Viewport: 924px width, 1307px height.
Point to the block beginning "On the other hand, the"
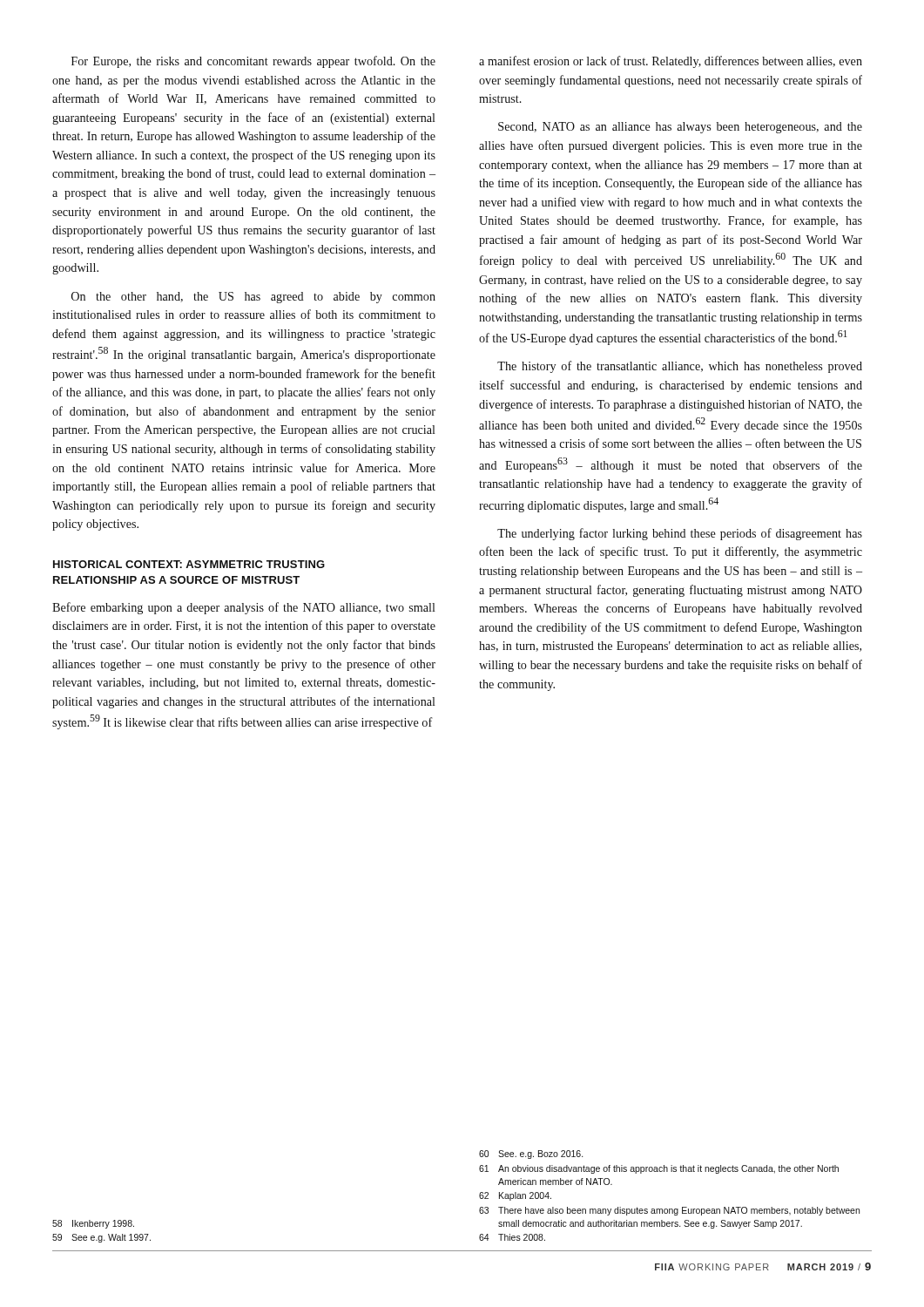244,411
